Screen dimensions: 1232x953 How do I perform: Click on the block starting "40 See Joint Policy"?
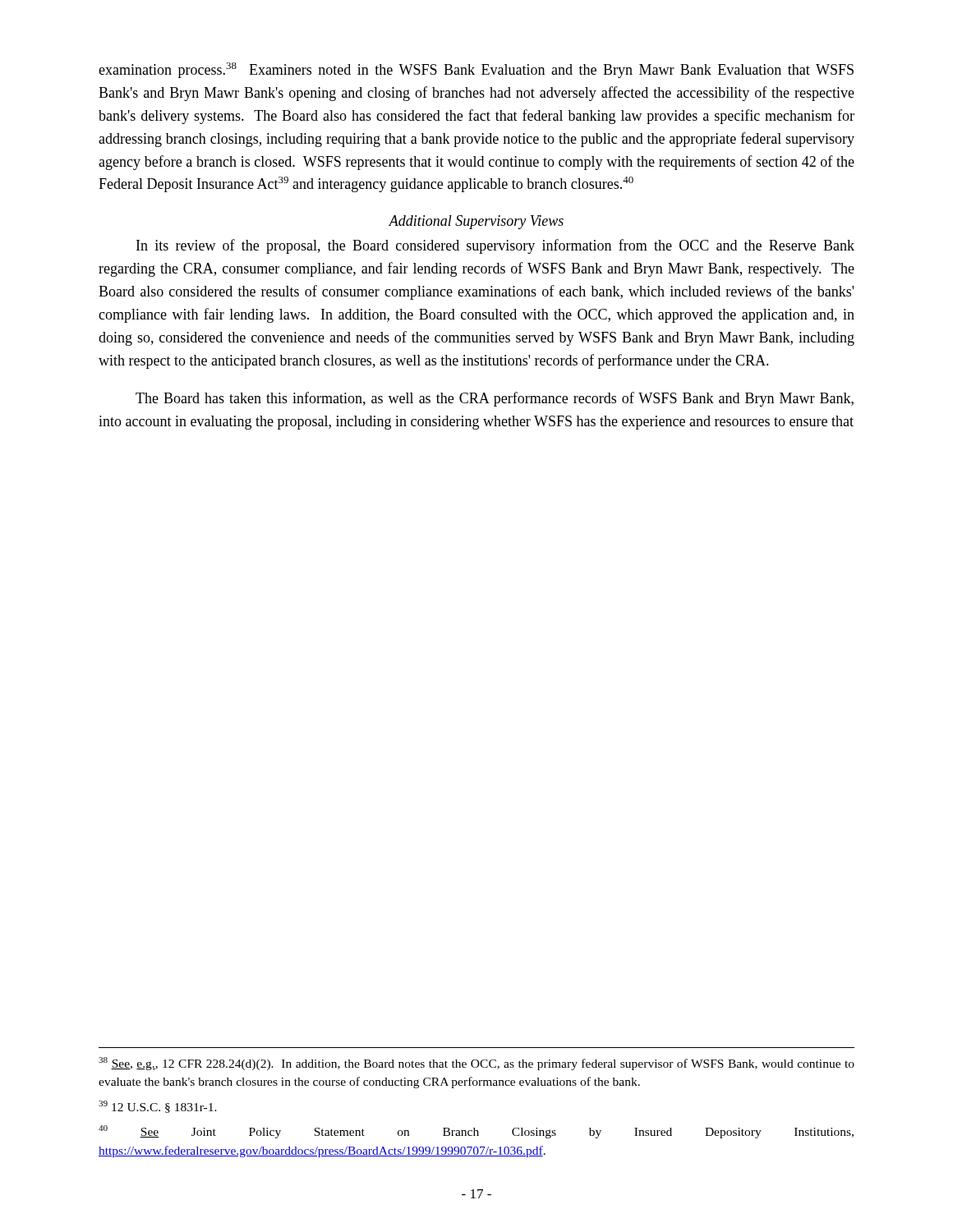tap(476, 1140)
